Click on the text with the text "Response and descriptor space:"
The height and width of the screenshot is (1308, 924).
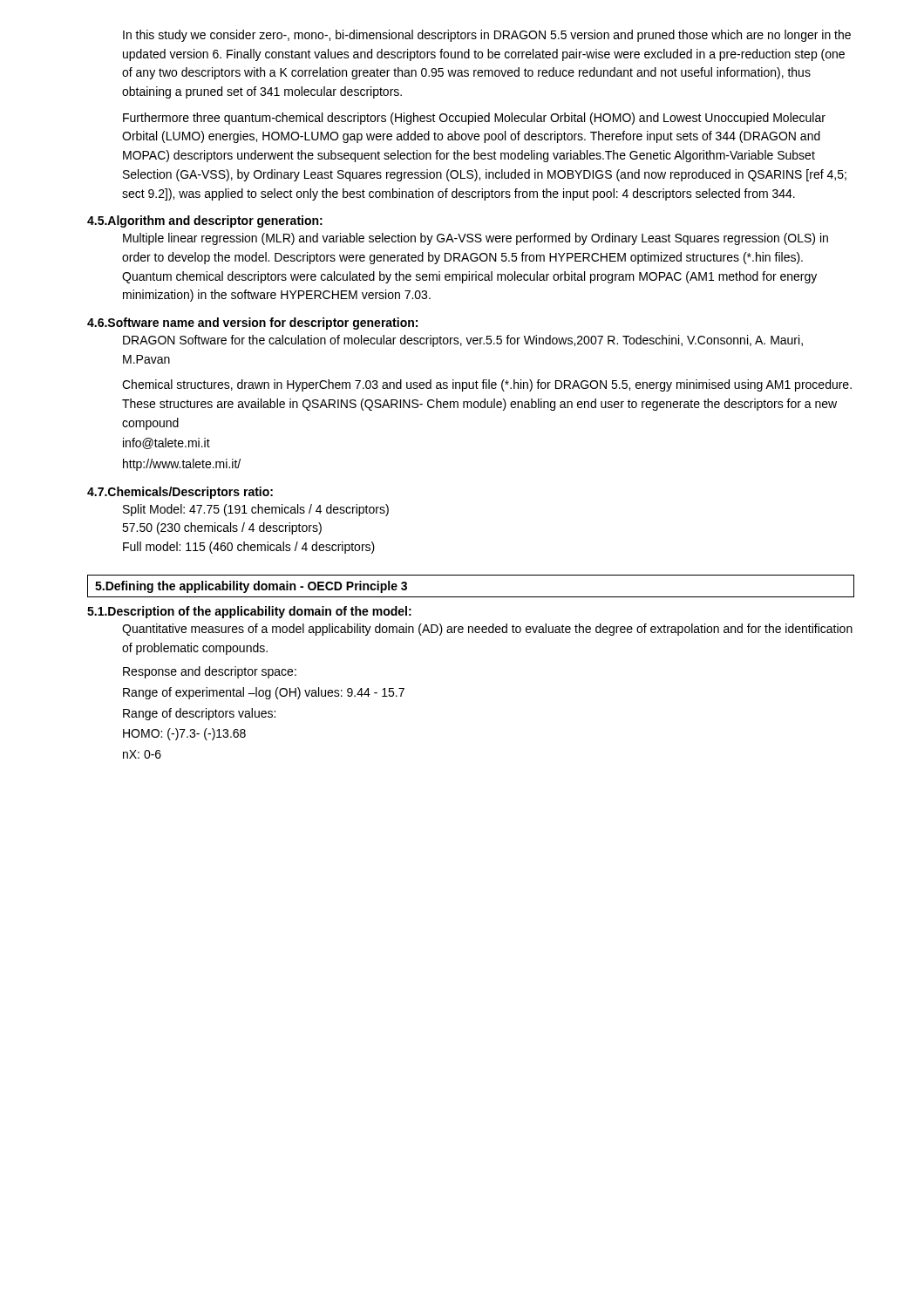click(x=210, y=672)
